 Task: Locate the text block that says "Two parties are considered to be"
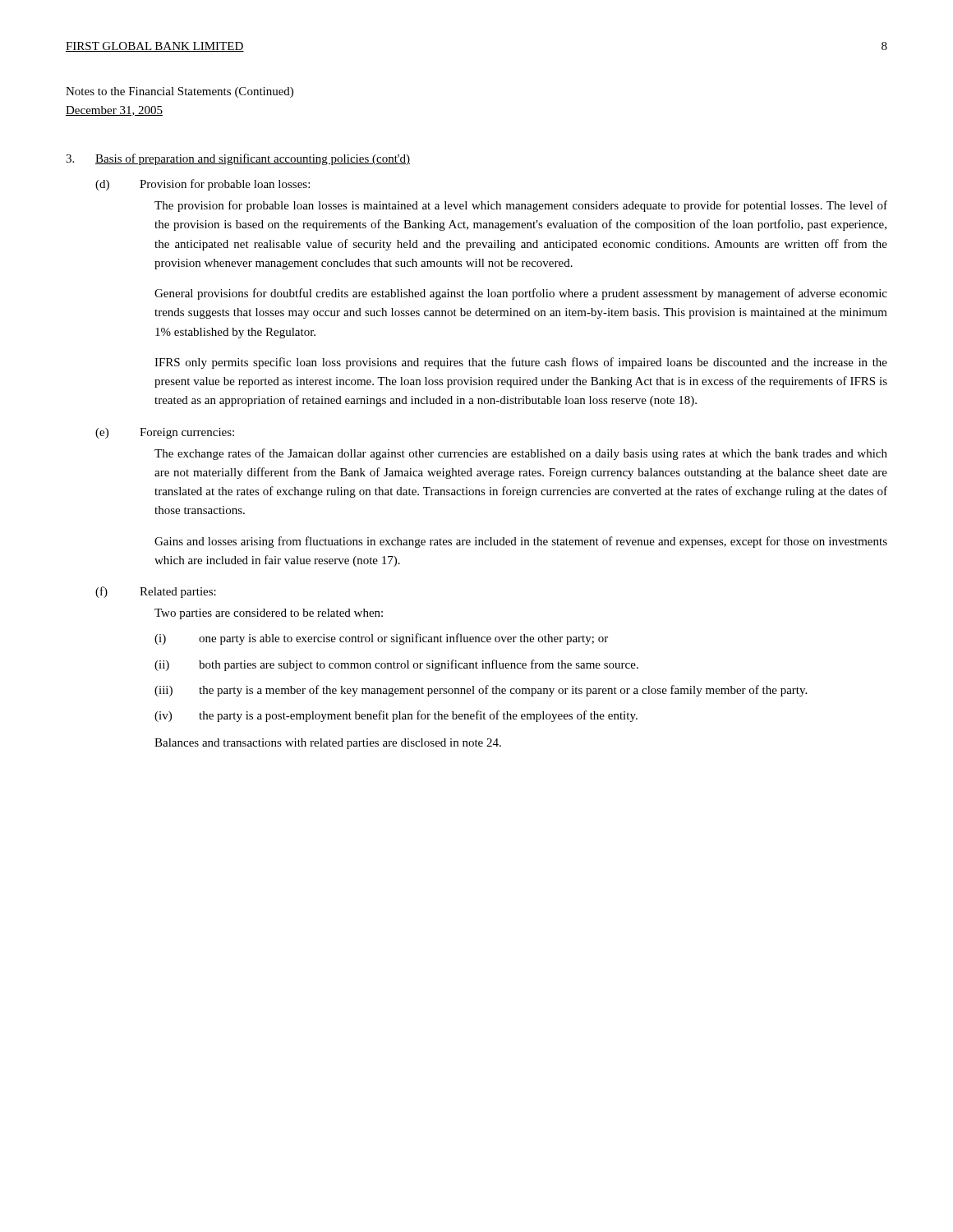pyautogui.click(x=269, y=613)
